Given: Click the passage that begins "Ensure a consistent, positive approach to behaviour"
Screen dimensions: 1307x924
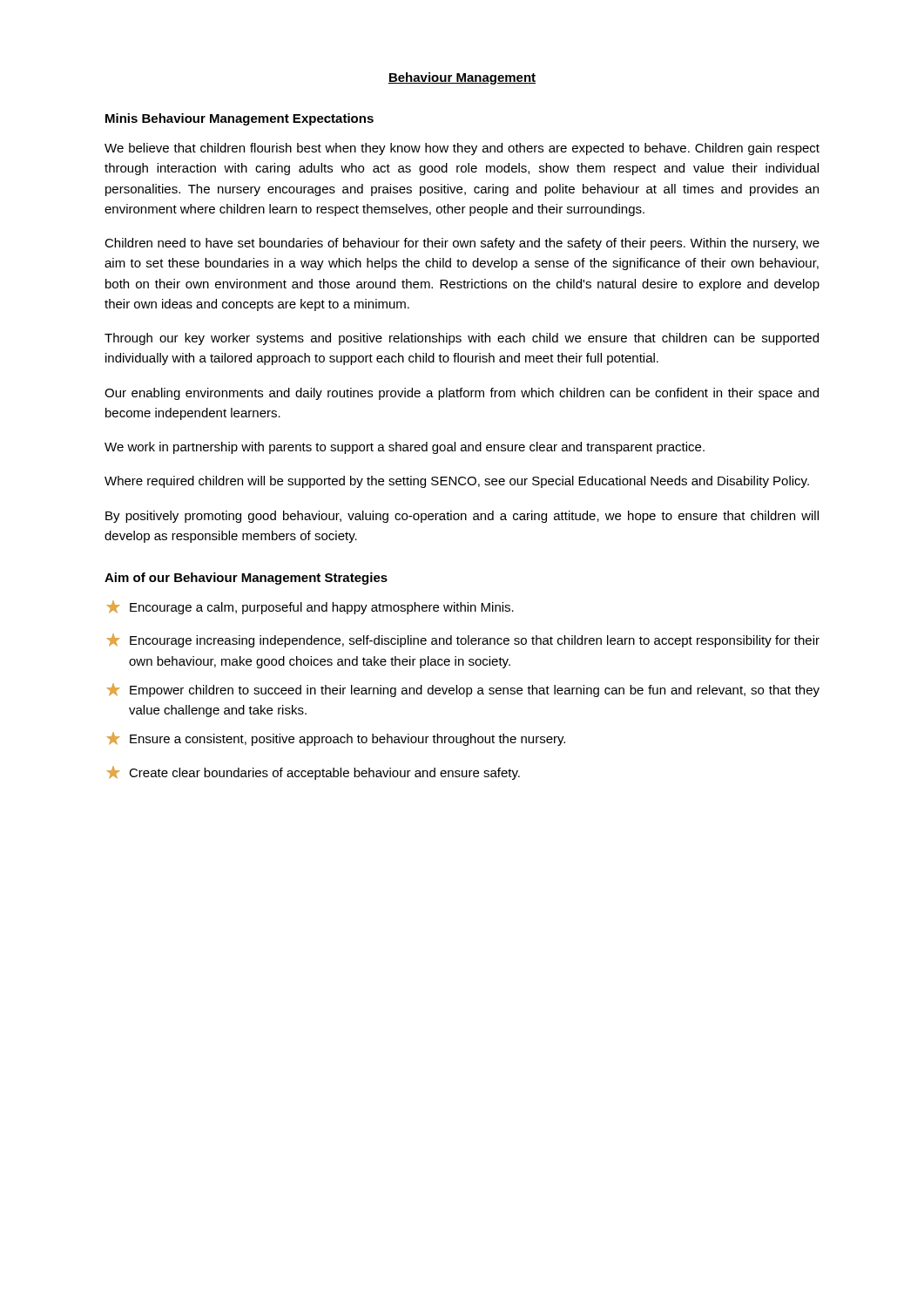Looking at the screenshot, I should [x=462, y=741].
